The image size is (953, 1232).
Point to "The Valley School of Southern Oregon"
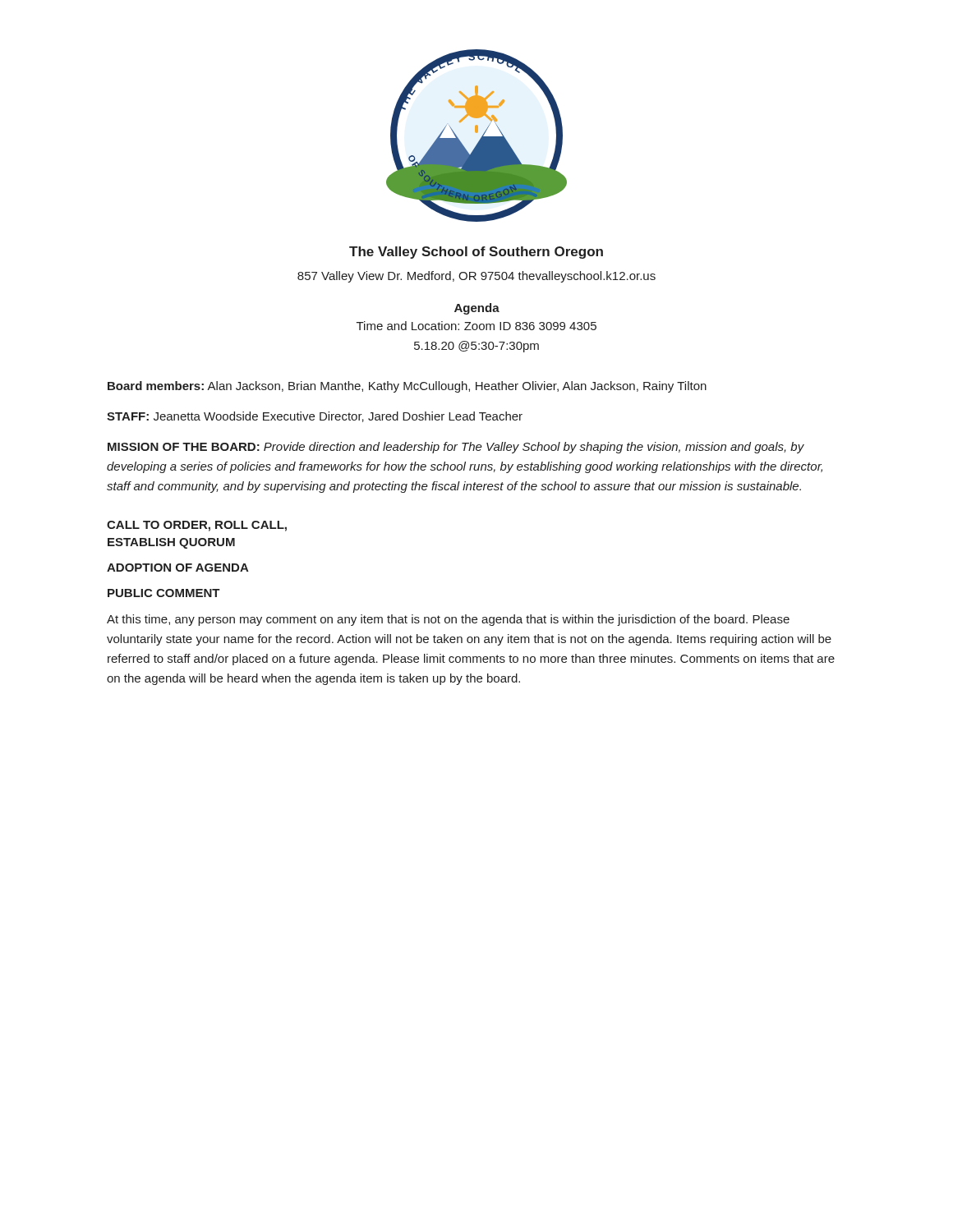pyautogui.click(x=476, y=252)
